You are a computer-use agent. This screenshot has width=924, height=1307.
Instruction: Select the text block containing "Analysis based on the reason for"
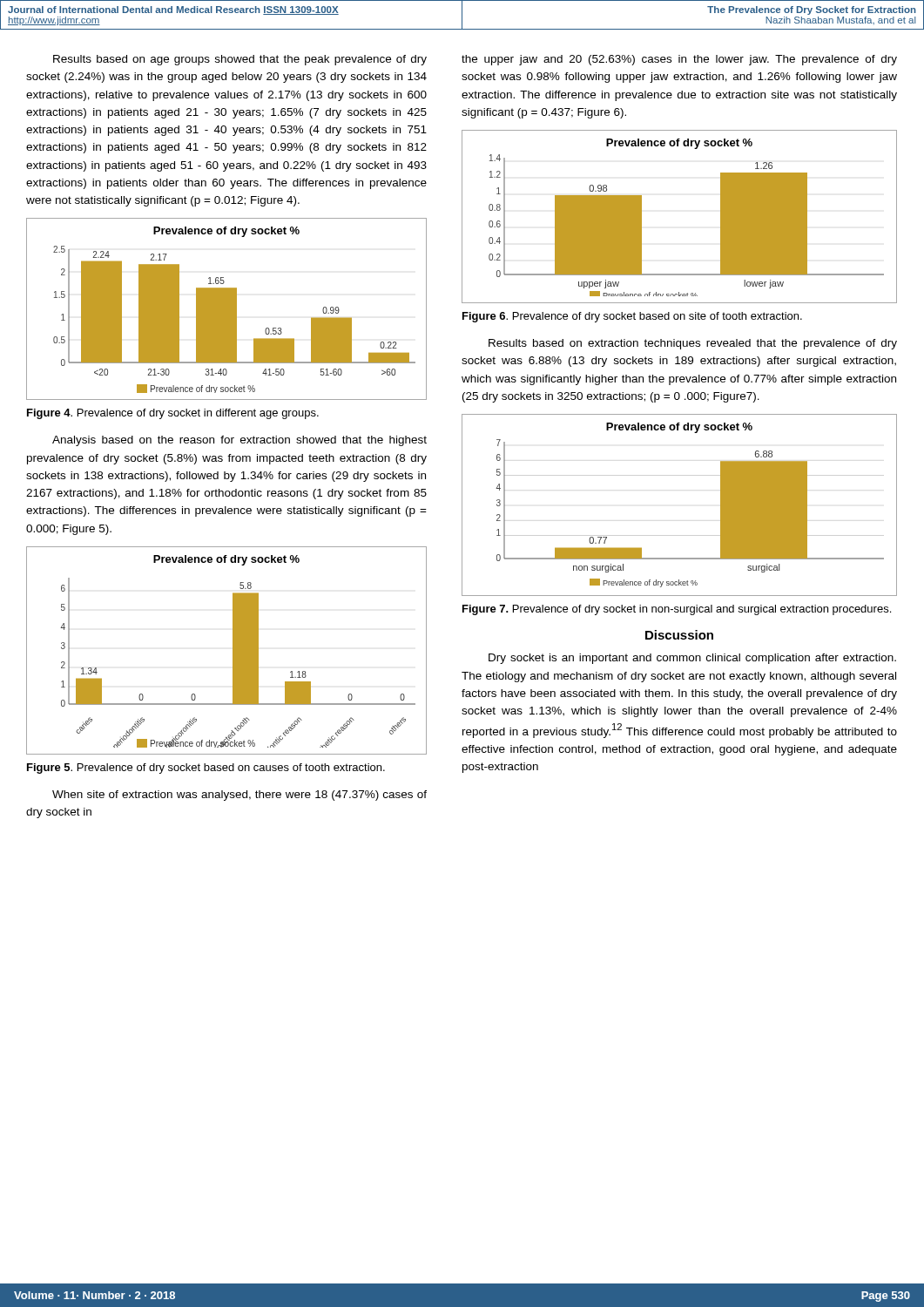tap(226, 485)
